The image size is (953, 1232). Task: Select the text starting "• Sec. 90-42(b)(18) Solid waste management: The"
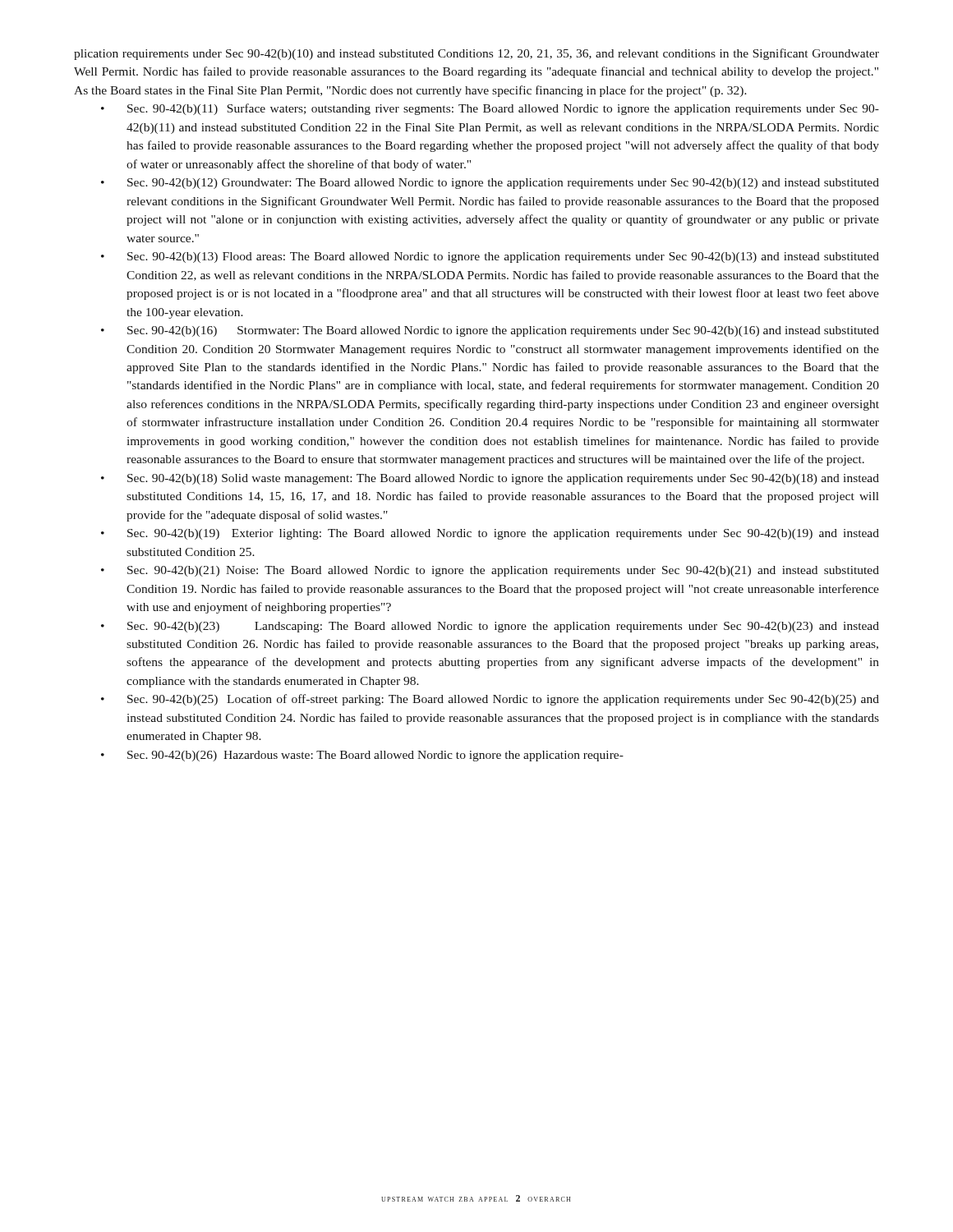click(x=476, y=496)
